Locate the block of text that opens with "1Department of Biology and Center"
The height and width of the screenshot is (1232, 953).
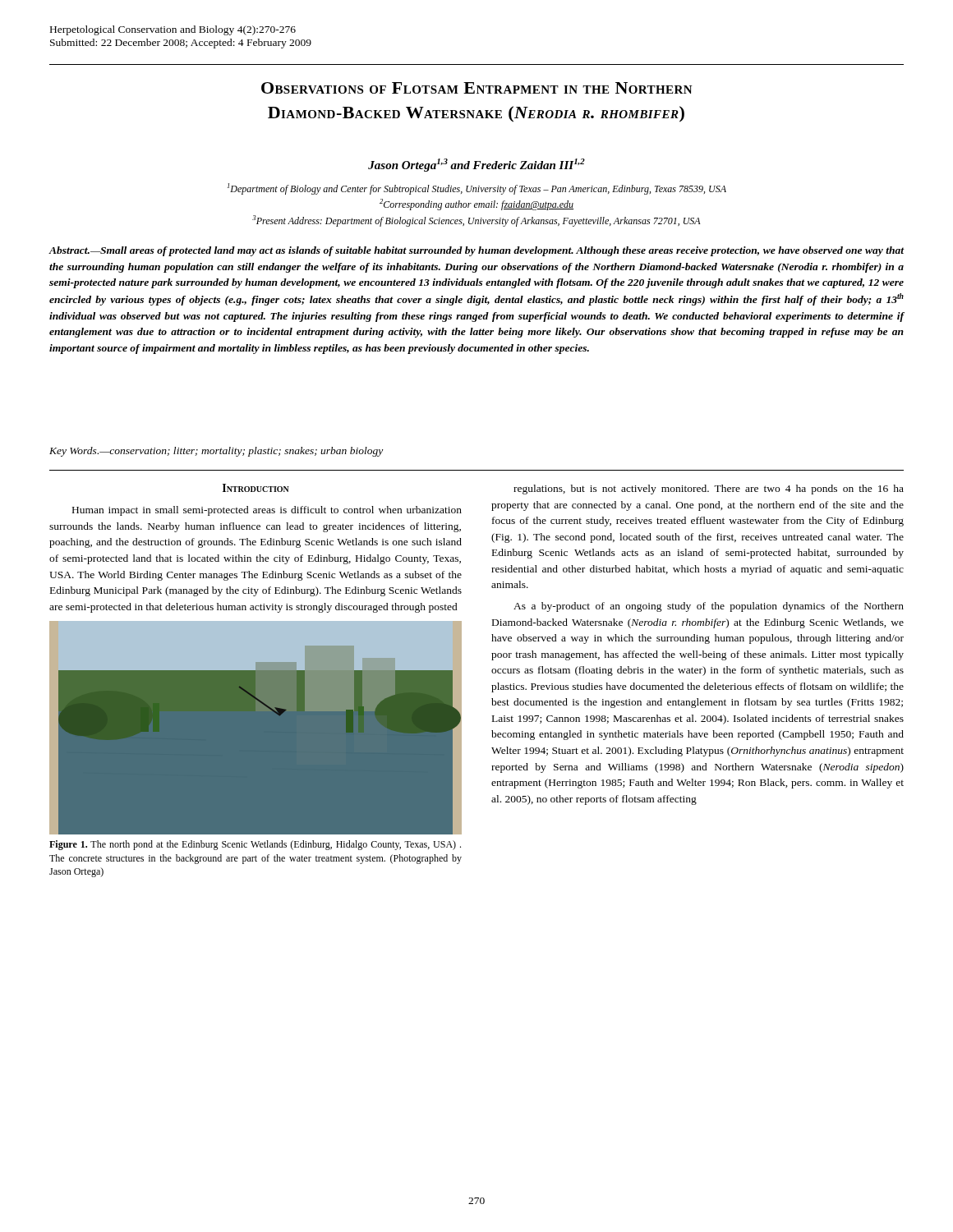point(476,204)
